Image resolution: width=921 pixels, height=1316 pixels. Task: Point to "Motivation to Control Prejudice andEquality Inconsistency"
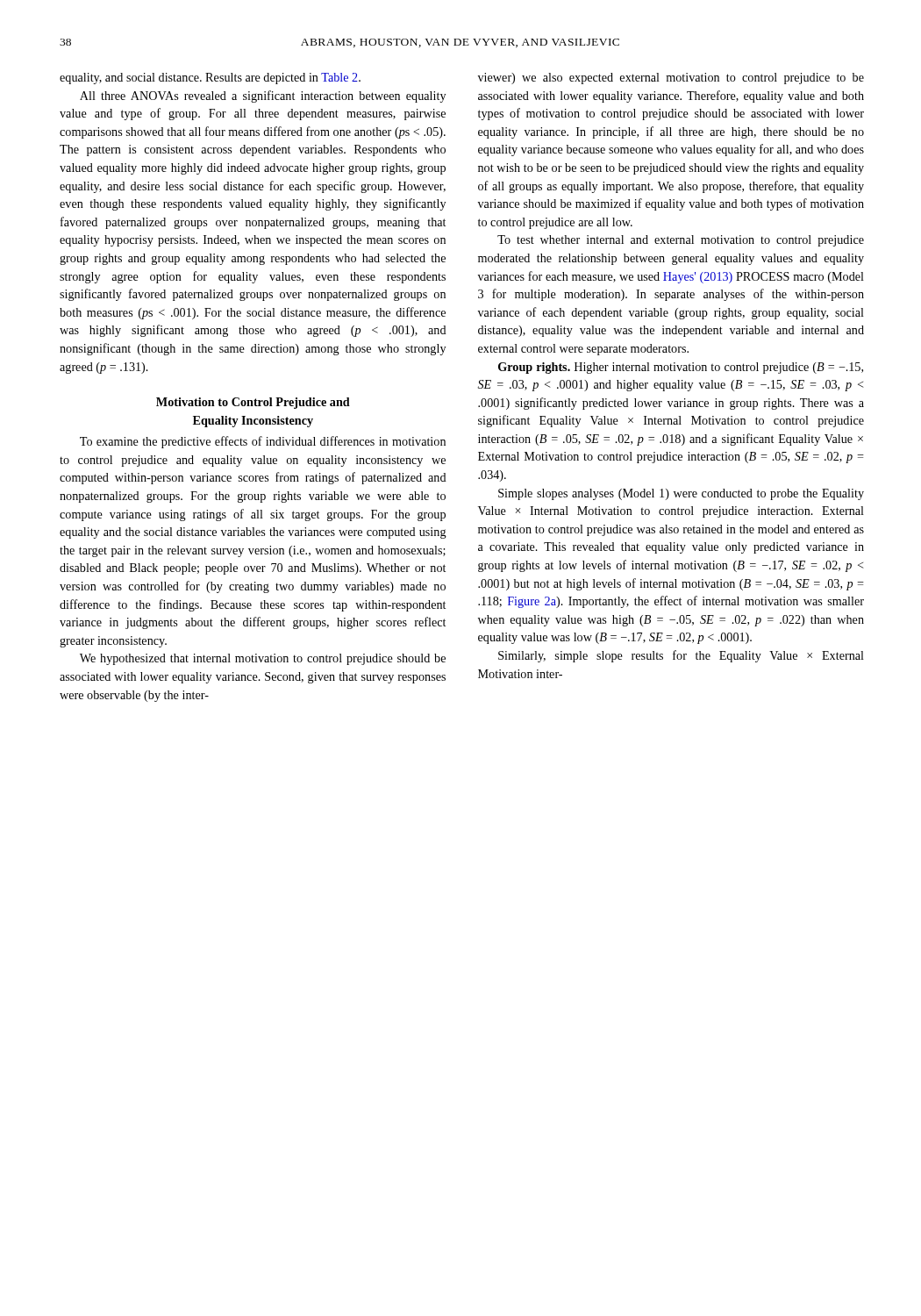(253, 411)
